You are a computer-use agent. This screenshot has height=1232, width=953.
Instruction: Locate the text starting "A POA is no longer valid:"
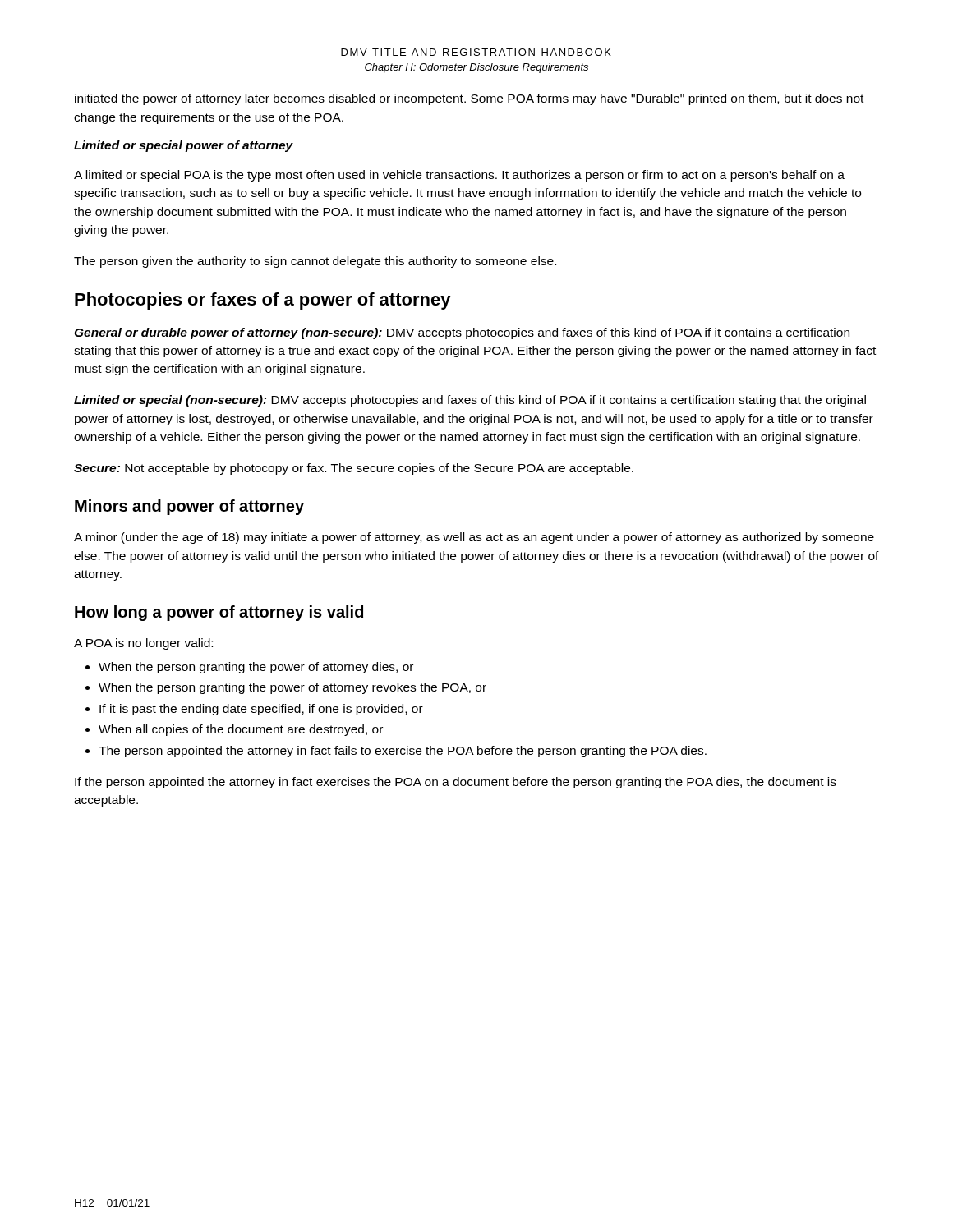coord(143,644)
